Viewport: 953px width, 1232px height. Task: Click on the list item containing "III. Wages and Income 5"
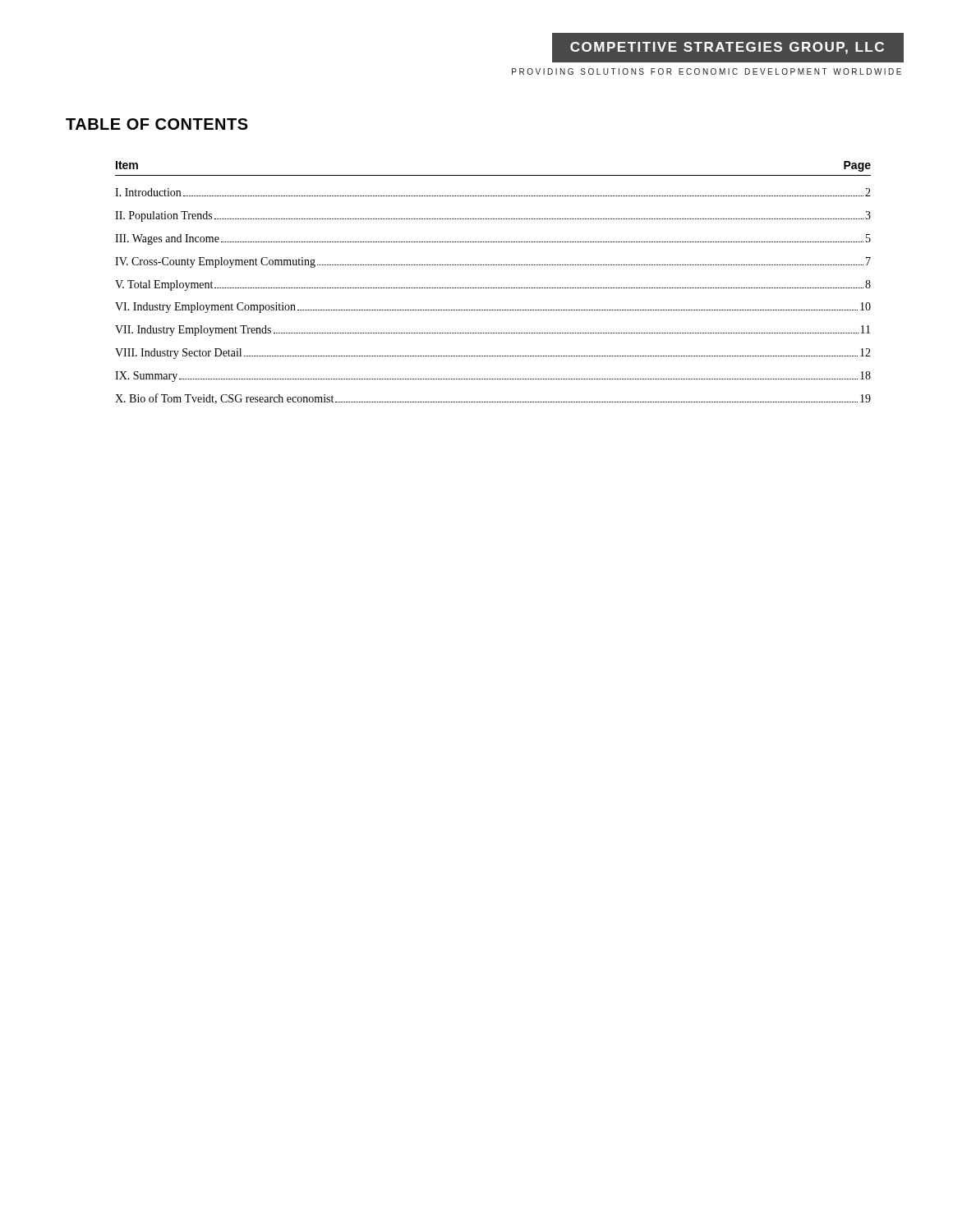click(x=493, y=239)
